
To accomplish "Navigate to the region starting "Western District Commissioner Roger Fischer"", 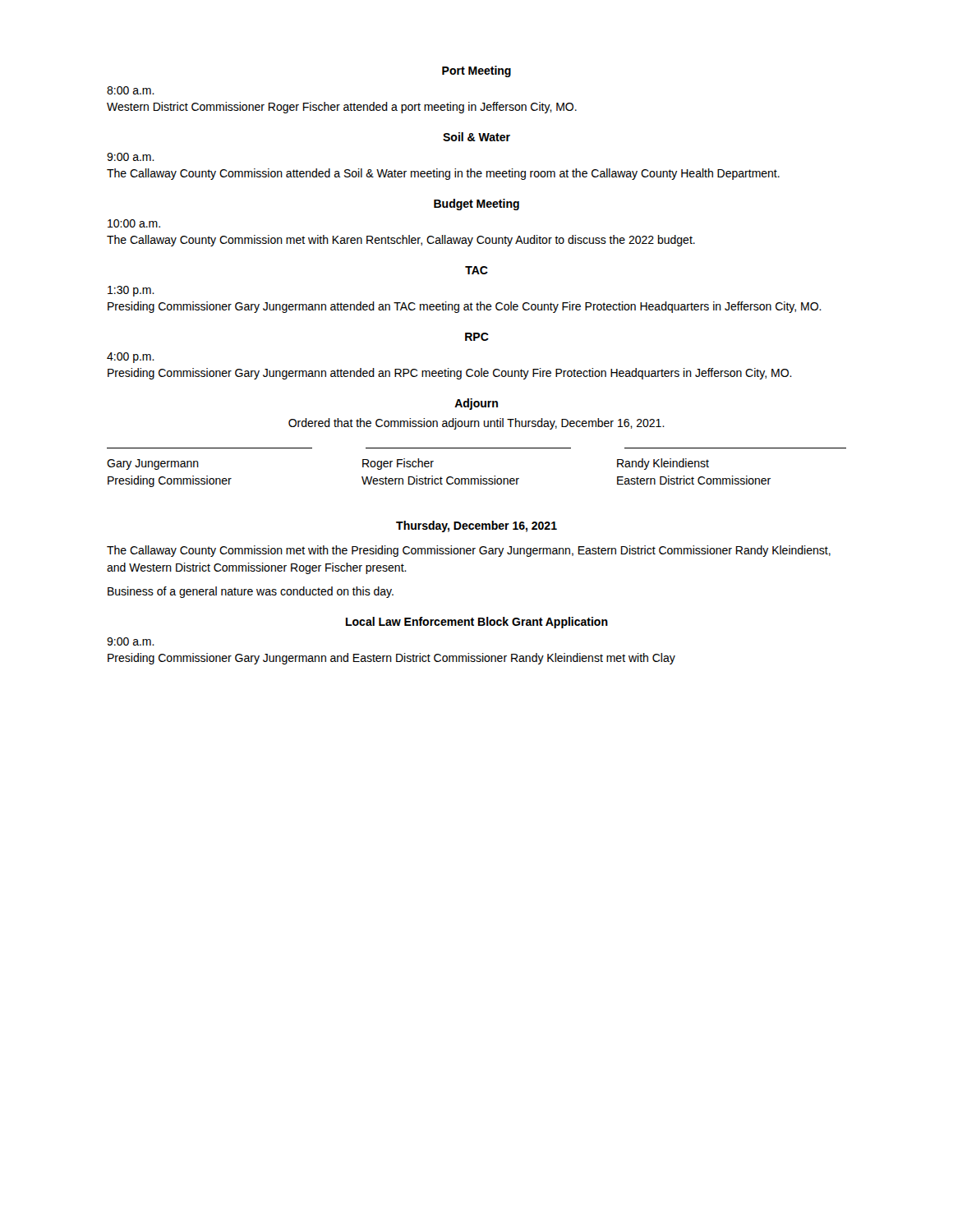I will tap(342, 107).
